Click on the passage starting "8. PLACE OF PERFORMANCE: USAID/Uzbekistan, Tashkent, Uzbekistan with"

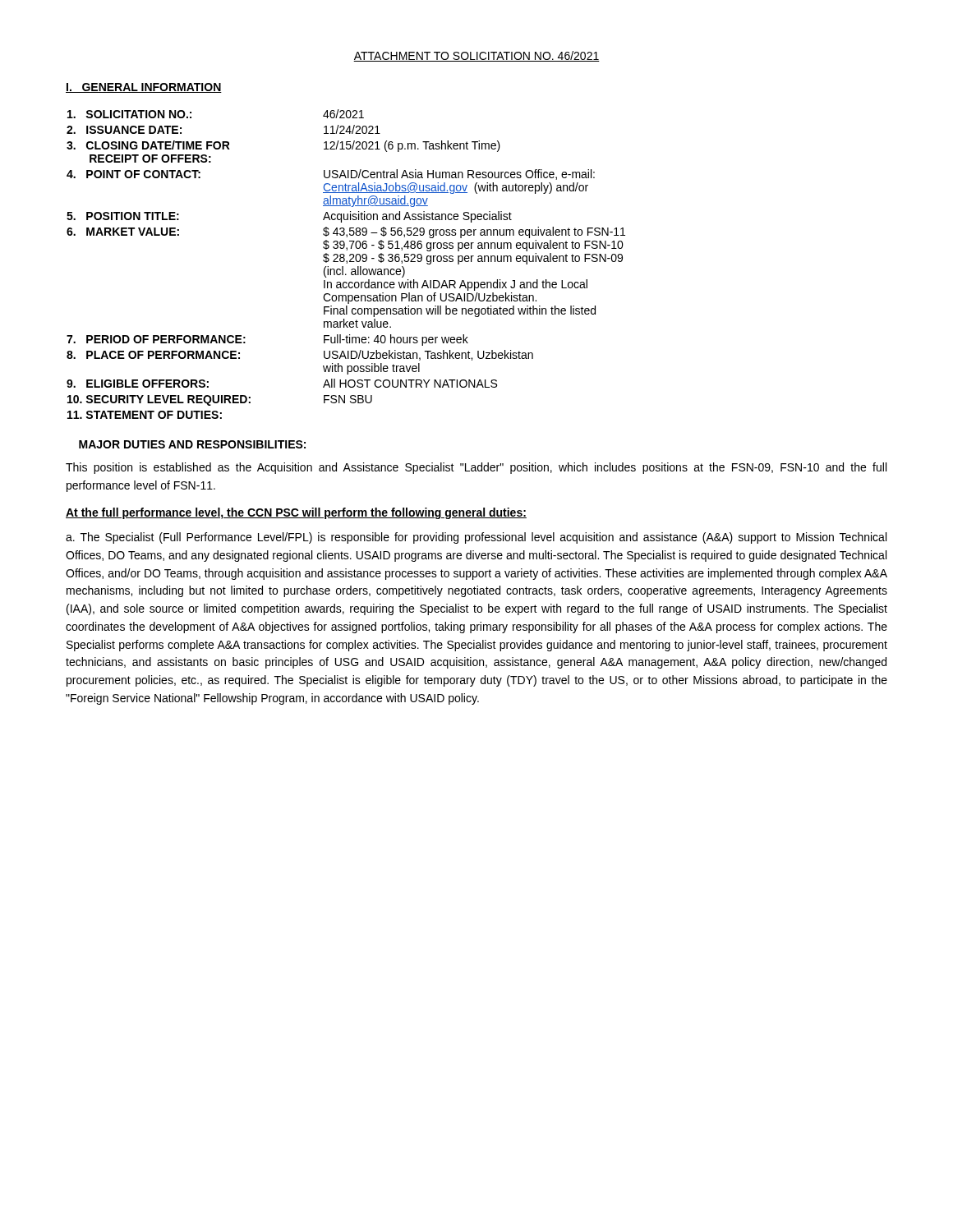pos(476,362)
